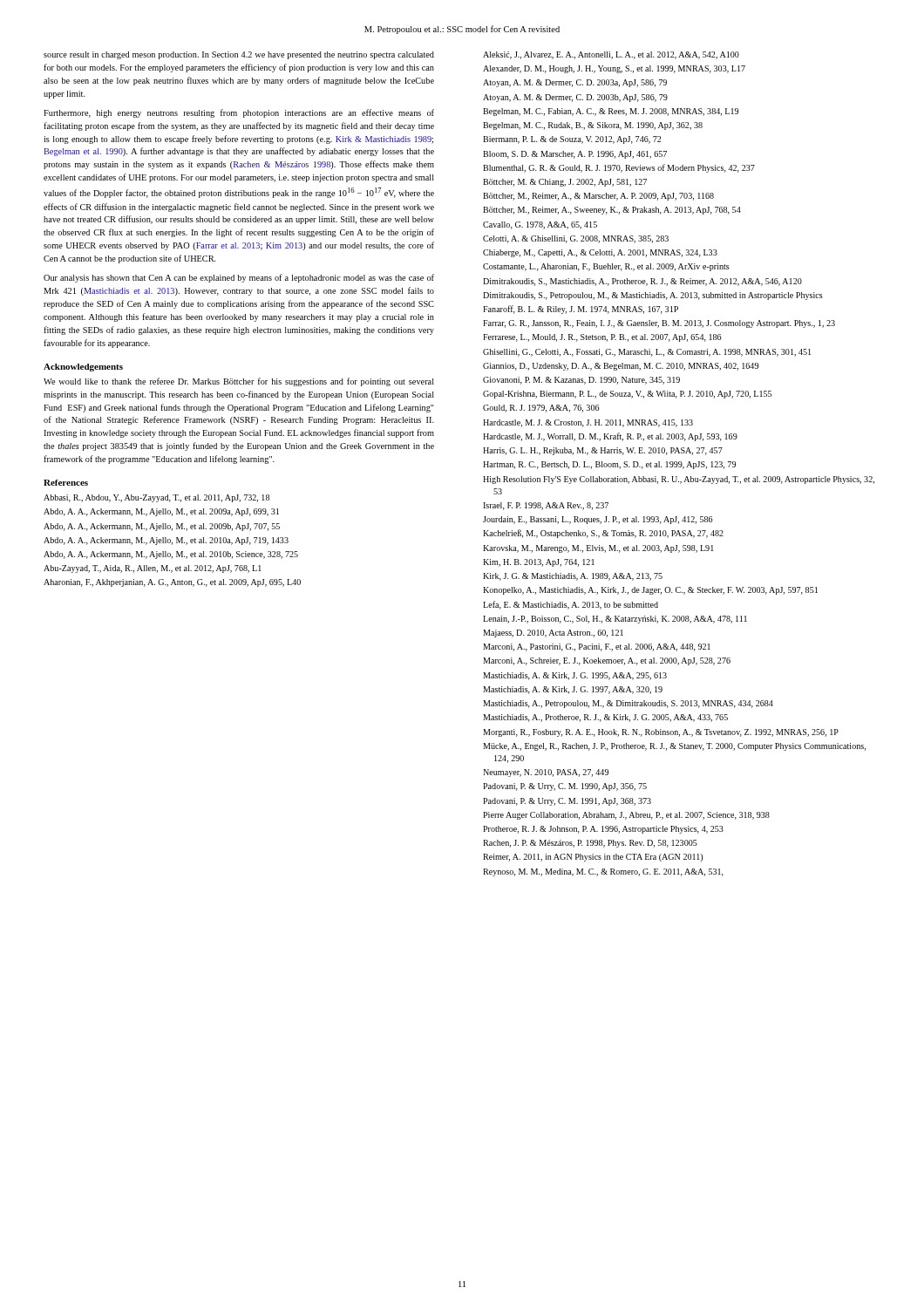Point to the block beginning "Kirk, J. G. & Mastichiadis, A. 1989, A&A,"
This screenshot has width=924, height=1308.
coord(573,576)
